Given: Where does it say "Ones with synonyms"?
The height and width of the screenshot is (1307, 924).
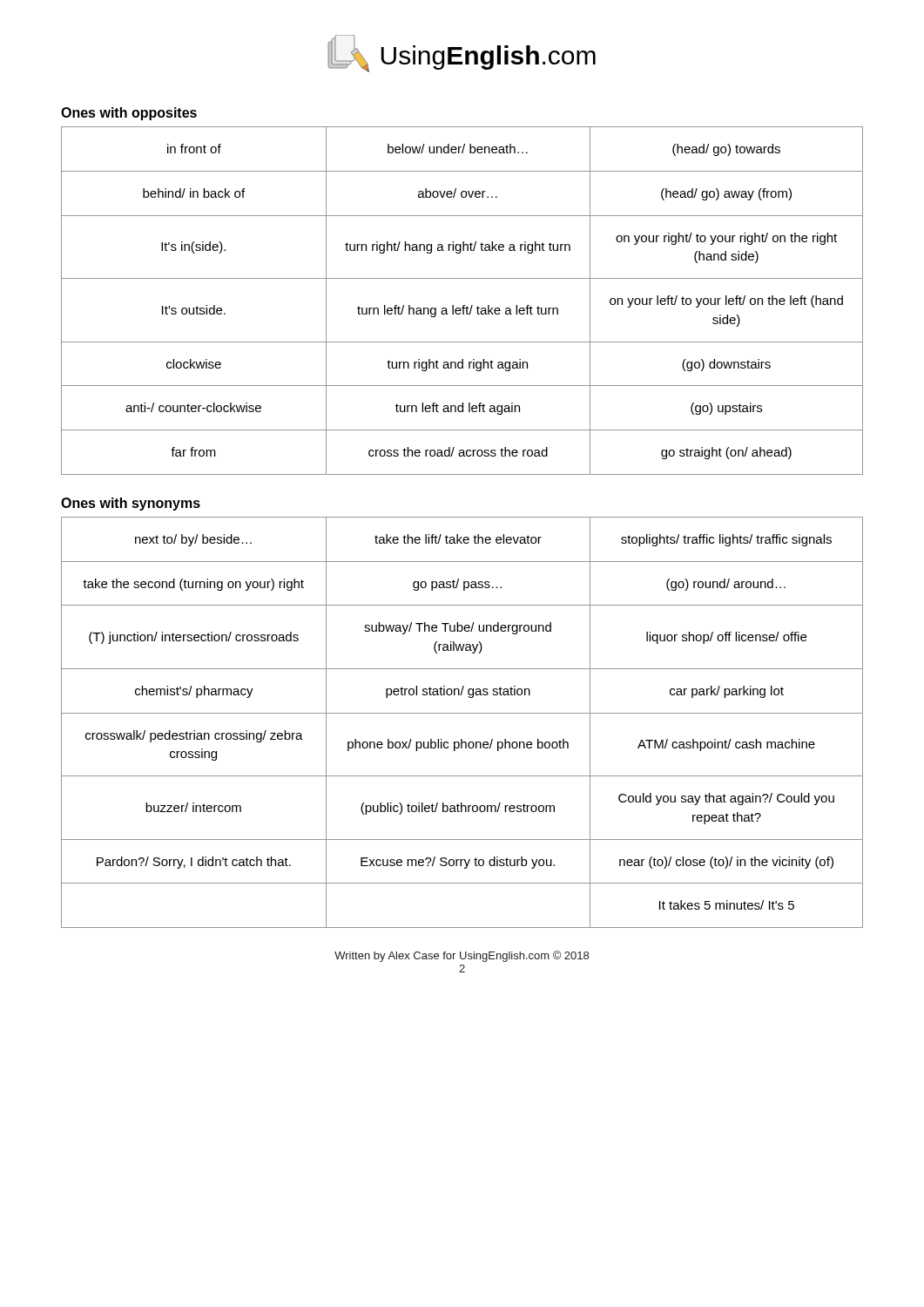Looking at the screenshot, I should click(131, 503).
